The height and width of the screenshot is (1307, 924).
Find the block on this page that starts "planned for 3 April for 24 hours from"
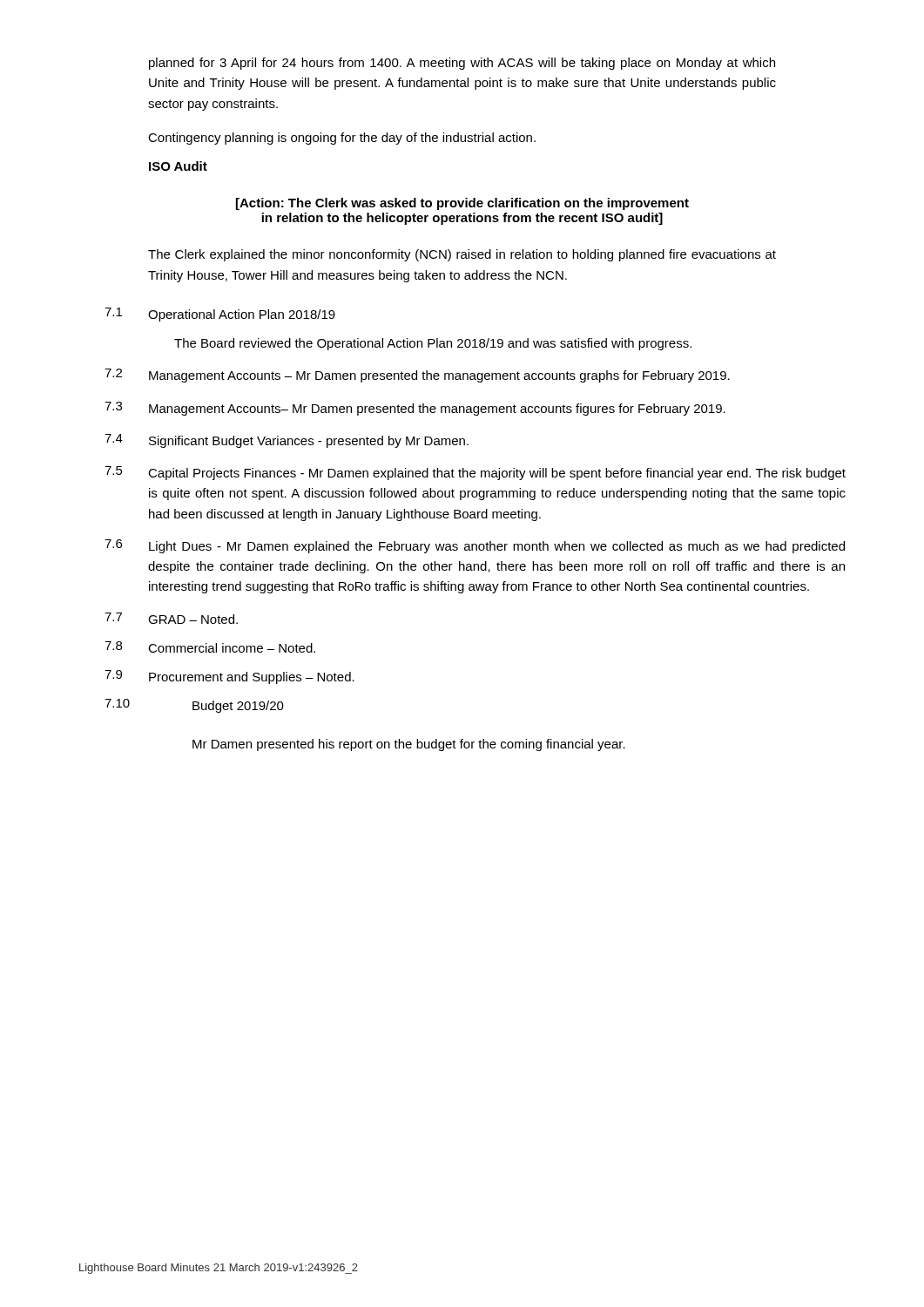(462, 83)
